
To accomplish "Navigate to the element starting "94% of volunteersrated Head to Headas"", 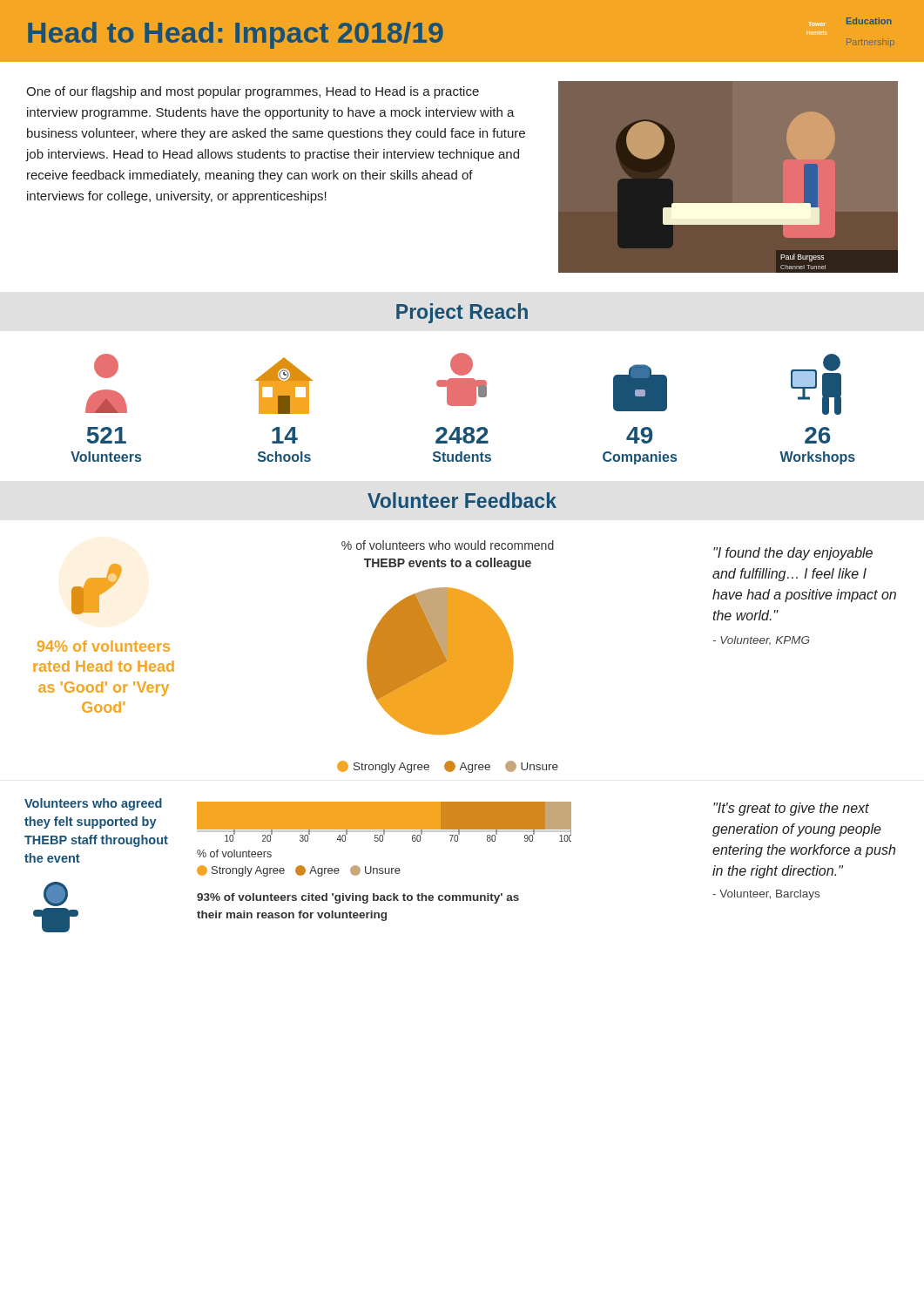I will tap(104, 677).
